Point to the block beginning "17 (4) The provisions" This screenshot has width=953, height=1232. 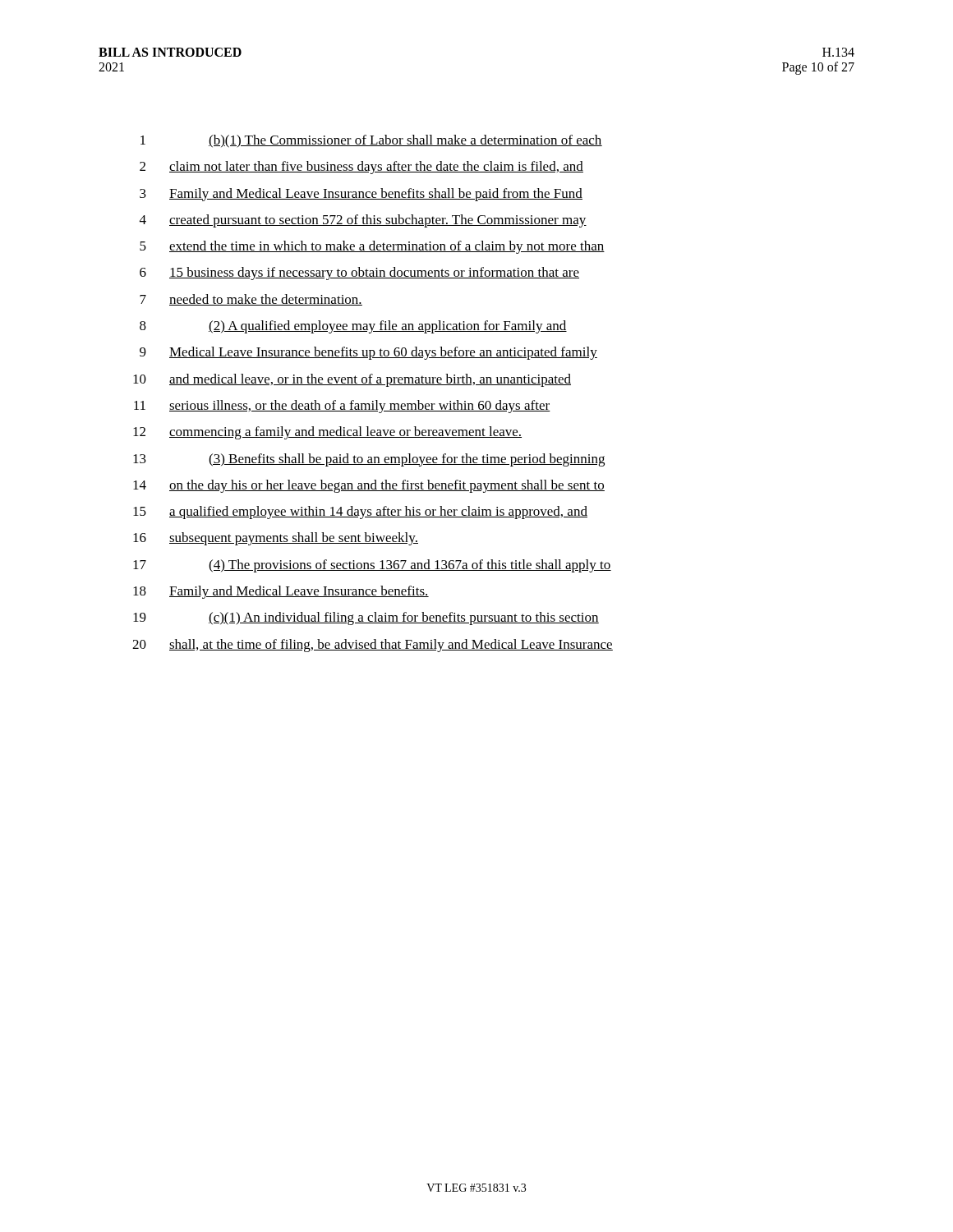coord(476,565)
